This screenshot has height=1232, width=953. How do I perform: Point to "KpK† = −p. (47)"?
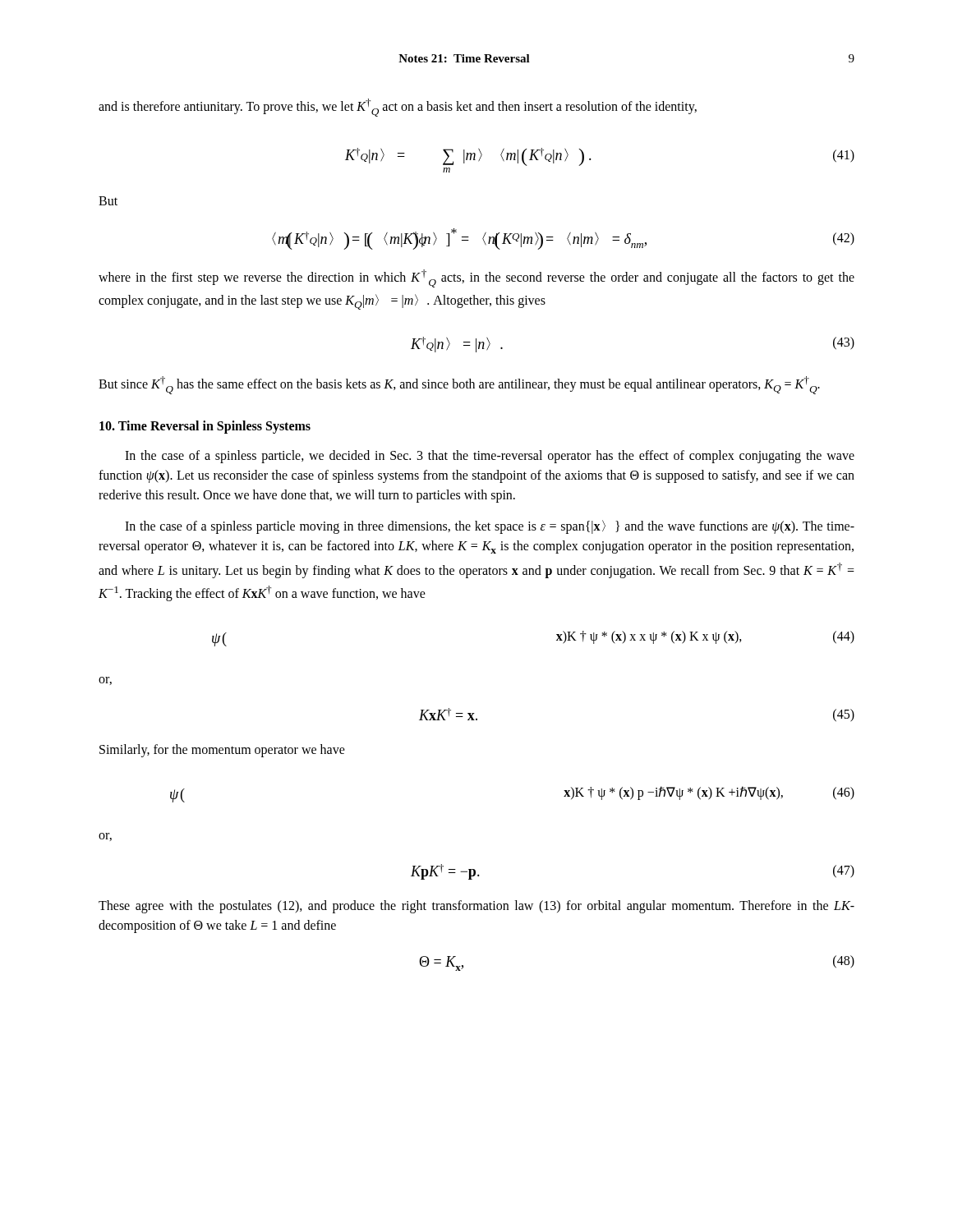coord(476,871)
